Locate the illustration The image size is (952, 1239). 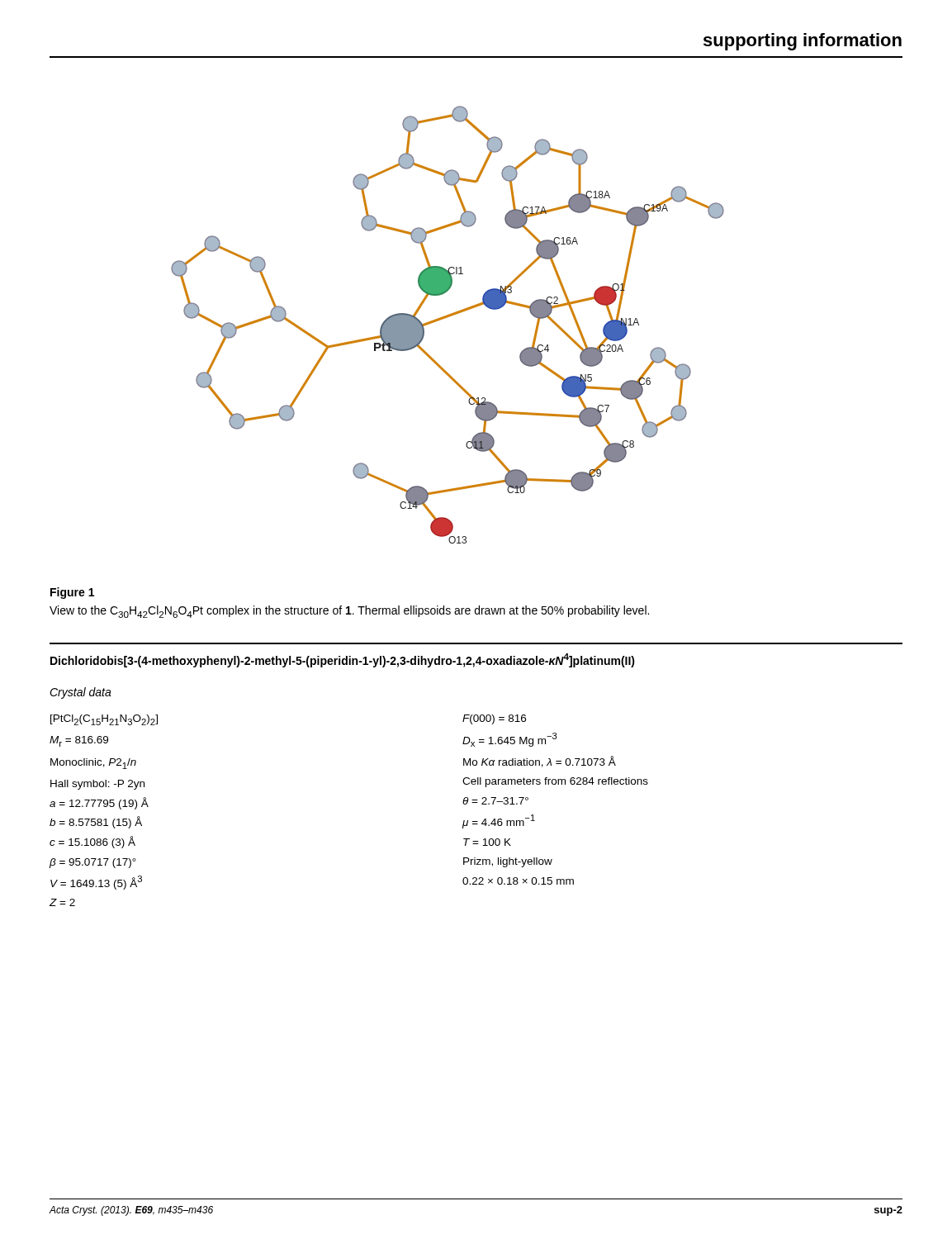click(476, 322)
